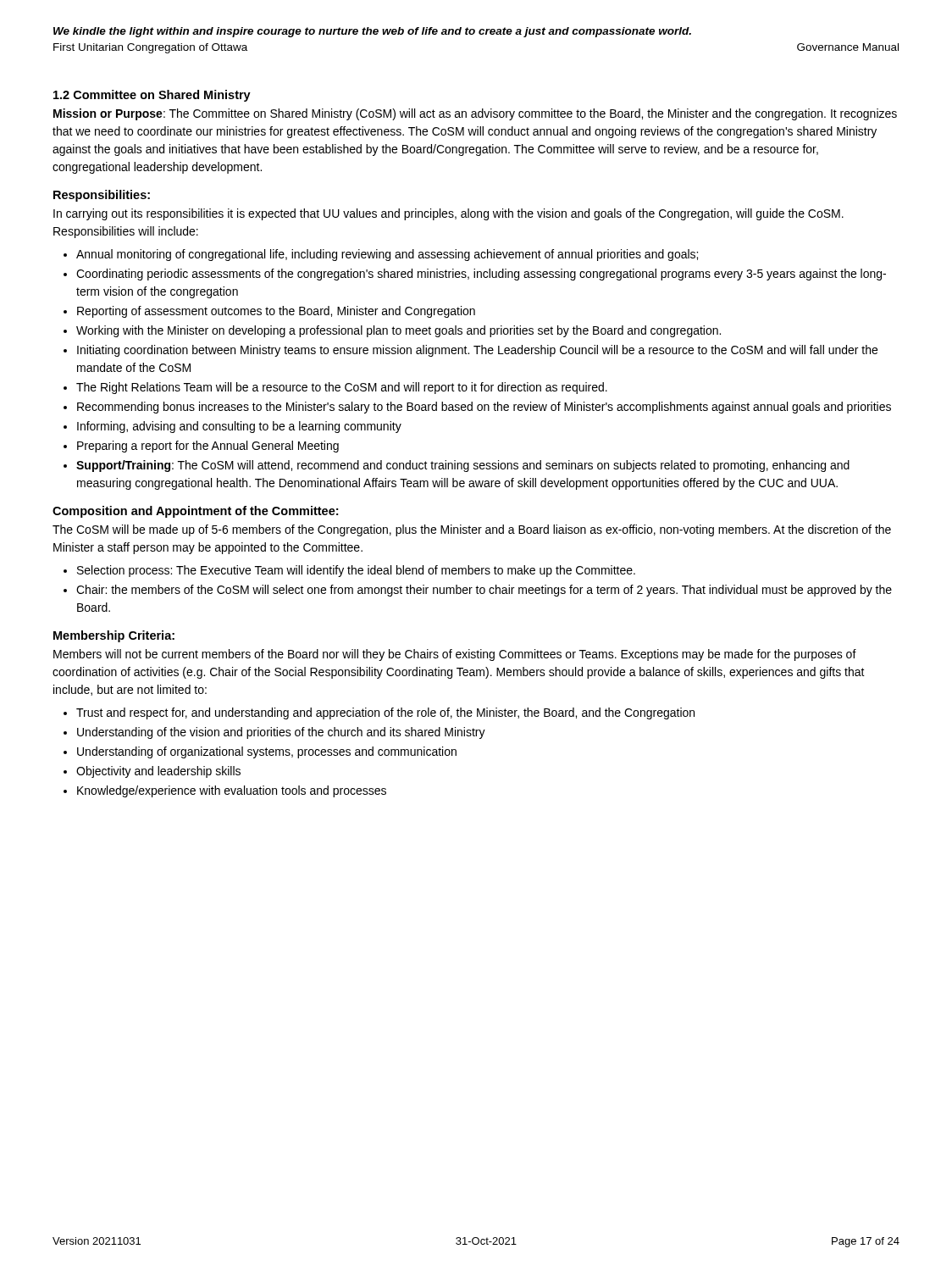
Task: Point to the block beginning "Members will not be current members"
Action: [458, 672]
